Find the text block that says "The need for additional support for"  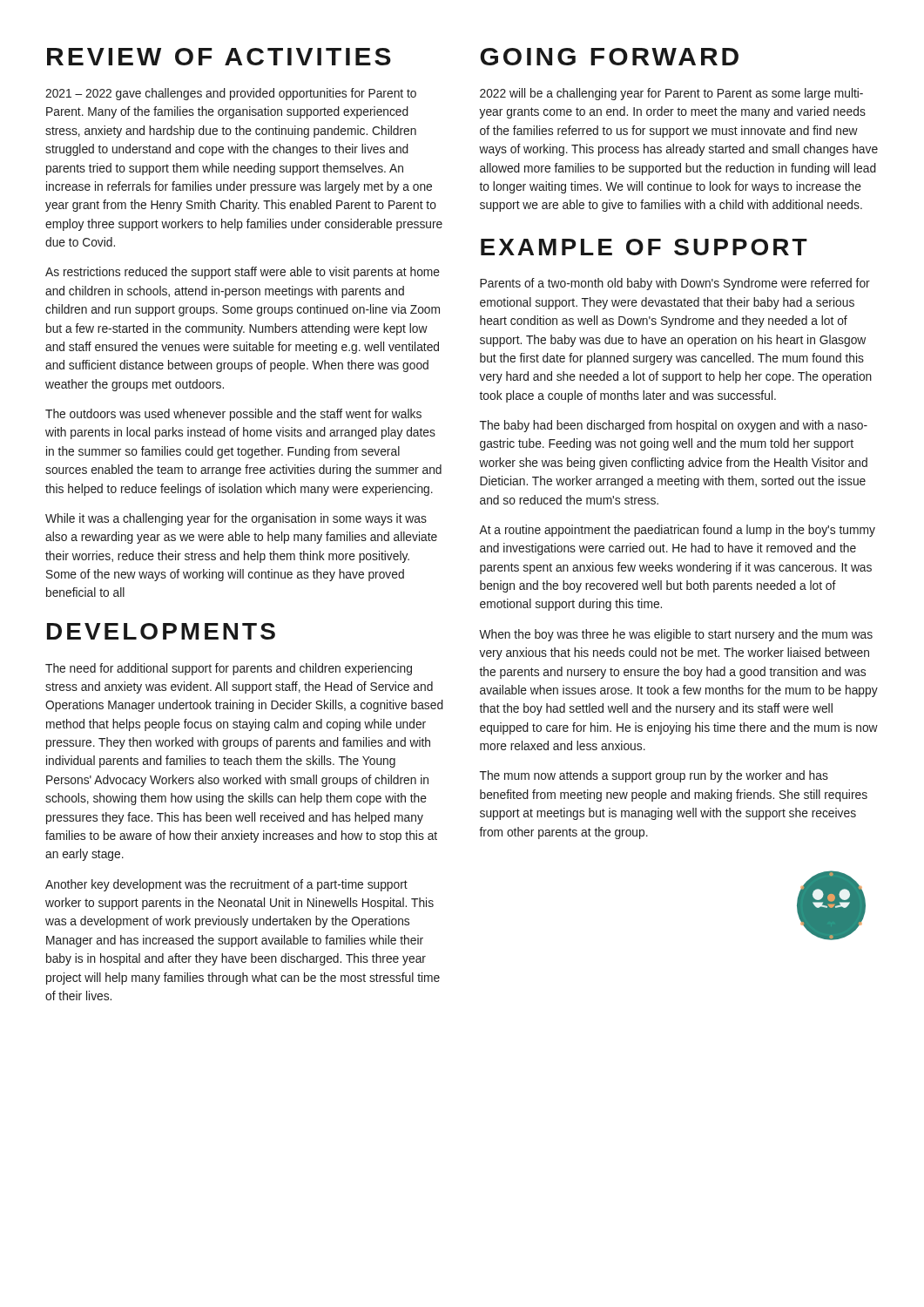coord(245,762)
